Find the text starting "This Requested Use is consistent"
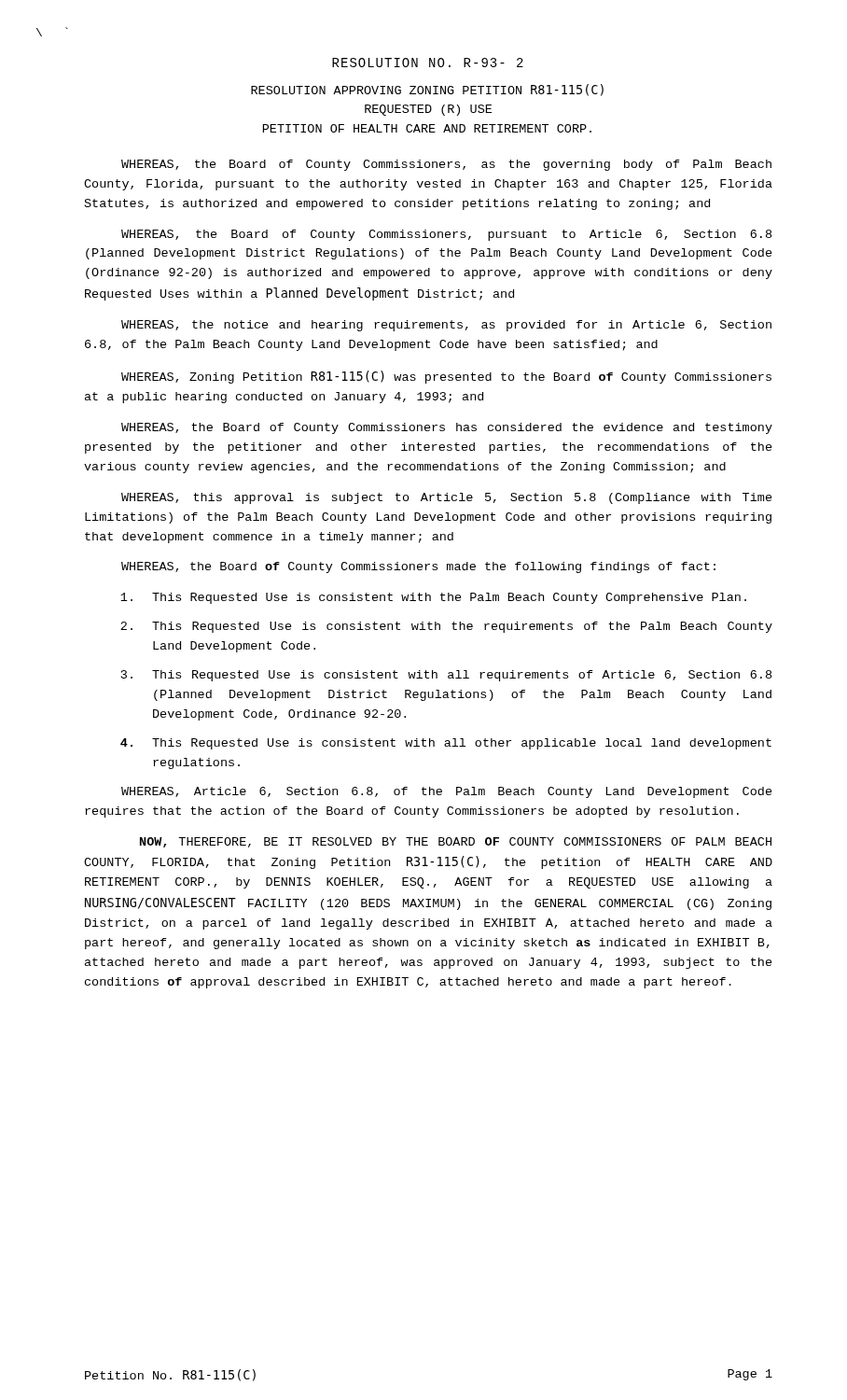847x1400 pixels. pos(428,599)
